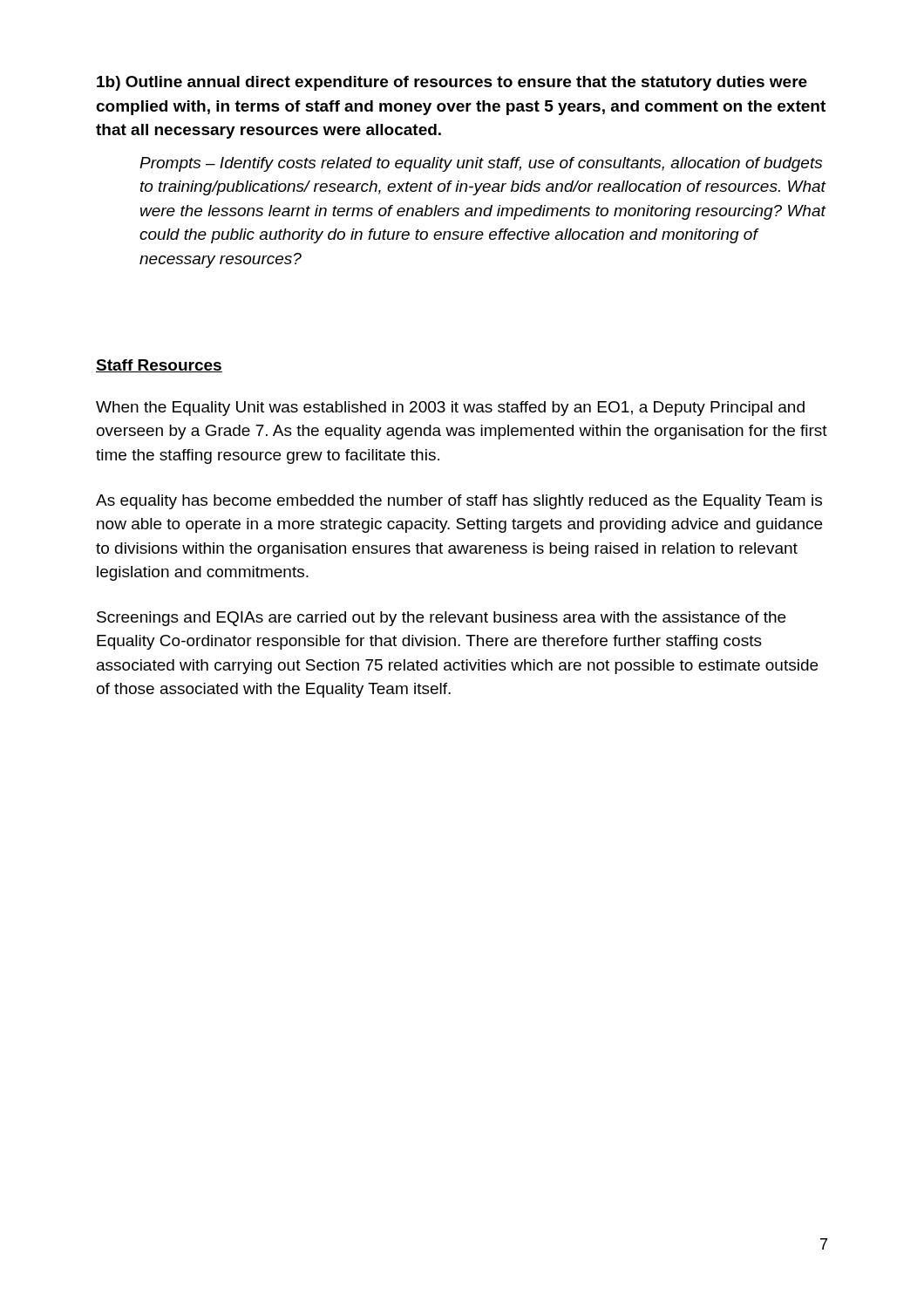Click on the text starting "When the Equality"
Image resolution: width=924 pixels, height=1308 pixels.
(x=461, y=431)
